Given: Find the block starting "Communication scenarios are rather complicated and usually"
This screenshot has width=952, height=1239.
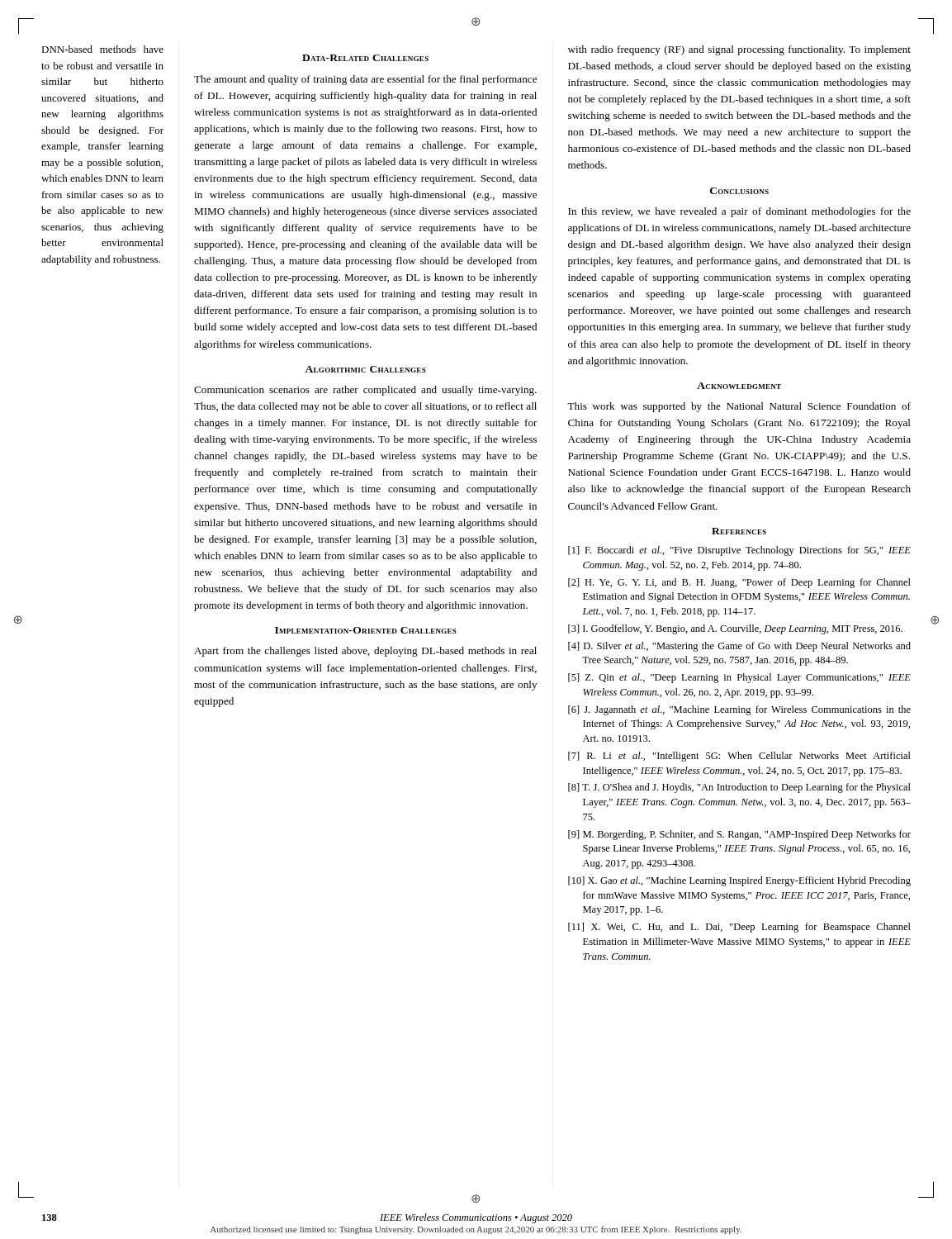Looking at the screenshot, I should point(366,498).
